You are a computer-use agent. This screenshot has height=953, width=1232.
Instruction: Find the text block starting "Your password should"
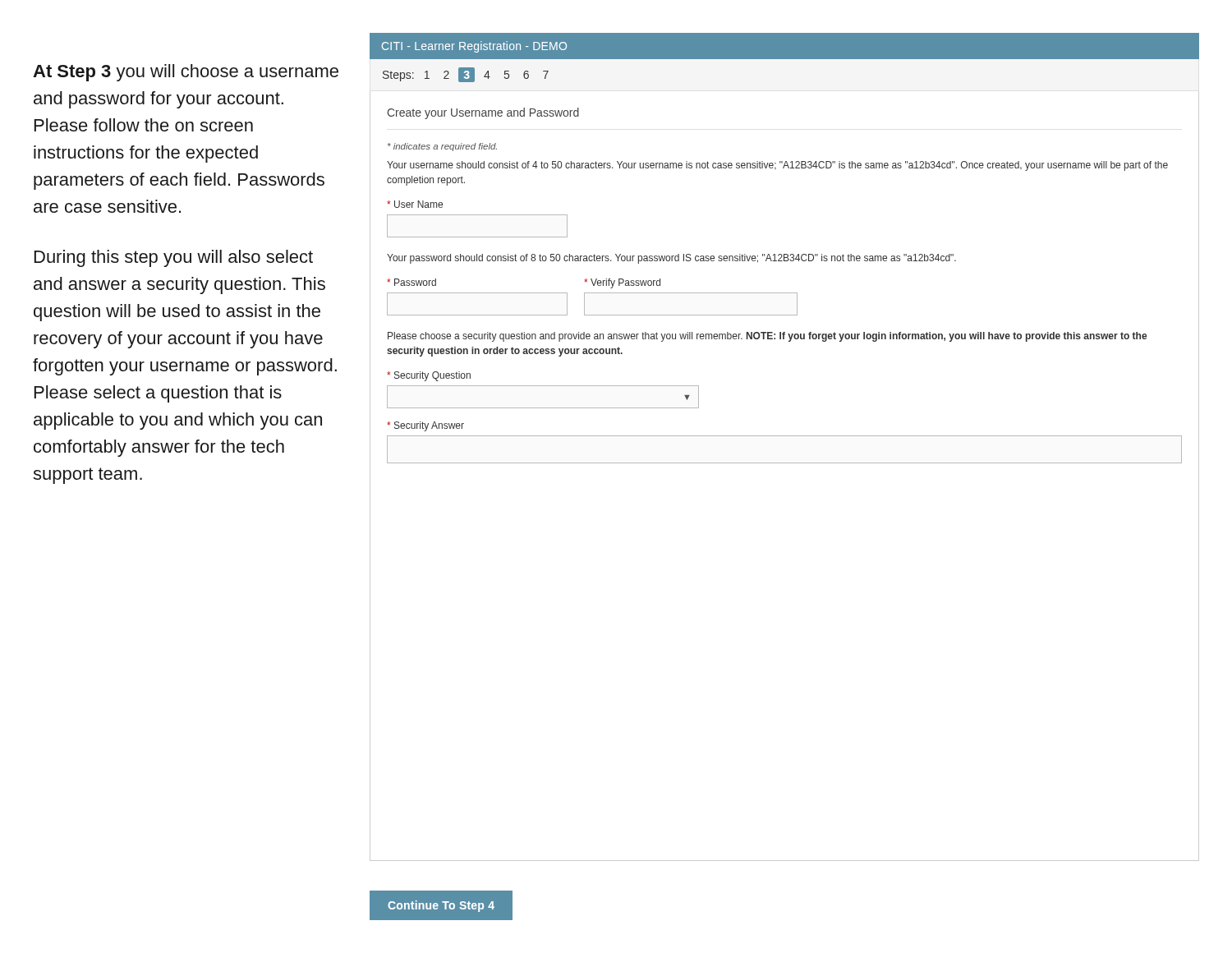tap(672, 258)
